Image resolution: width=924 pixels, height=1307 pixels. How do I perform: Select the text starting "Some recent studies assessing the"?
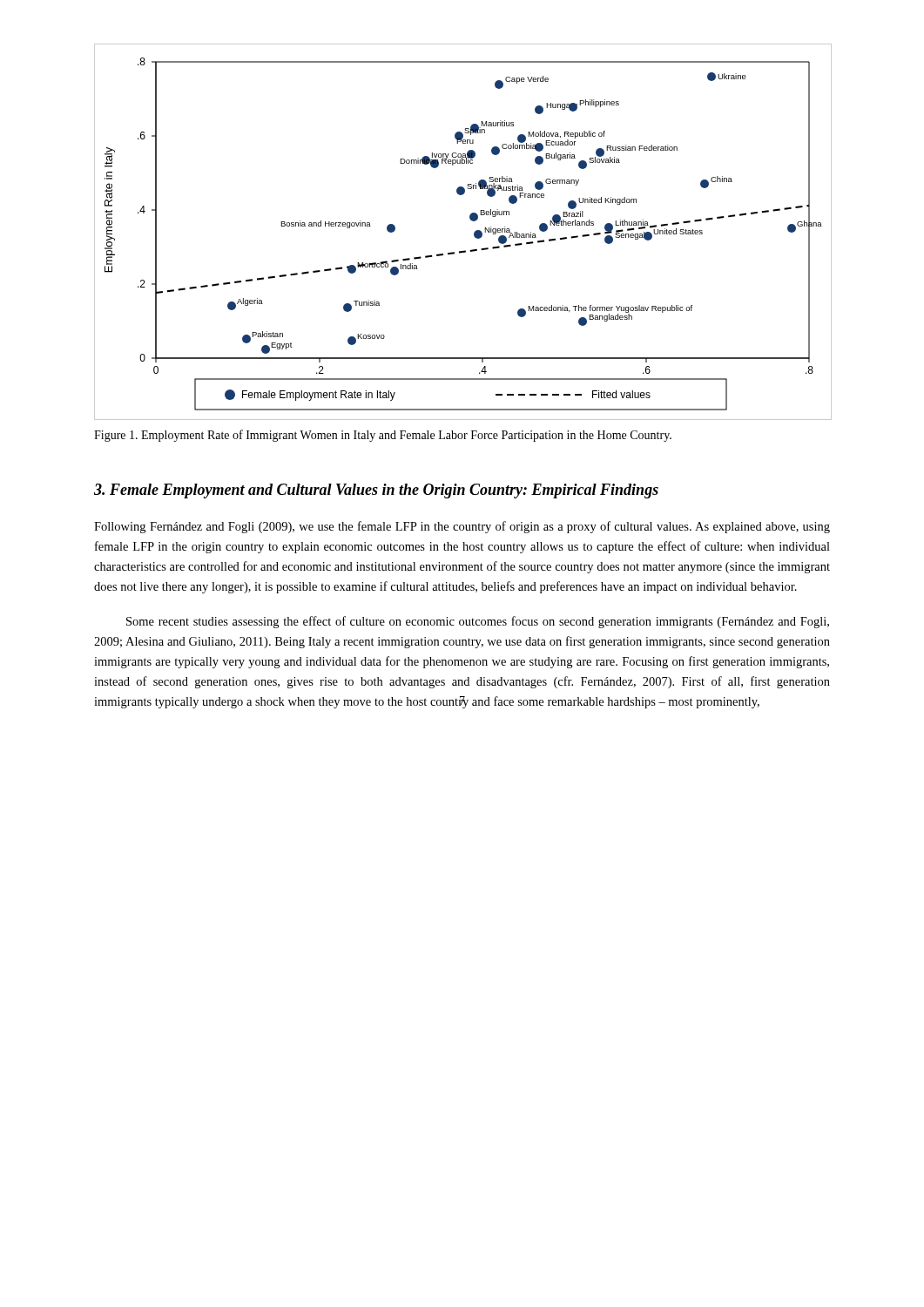tap(462, 661)
